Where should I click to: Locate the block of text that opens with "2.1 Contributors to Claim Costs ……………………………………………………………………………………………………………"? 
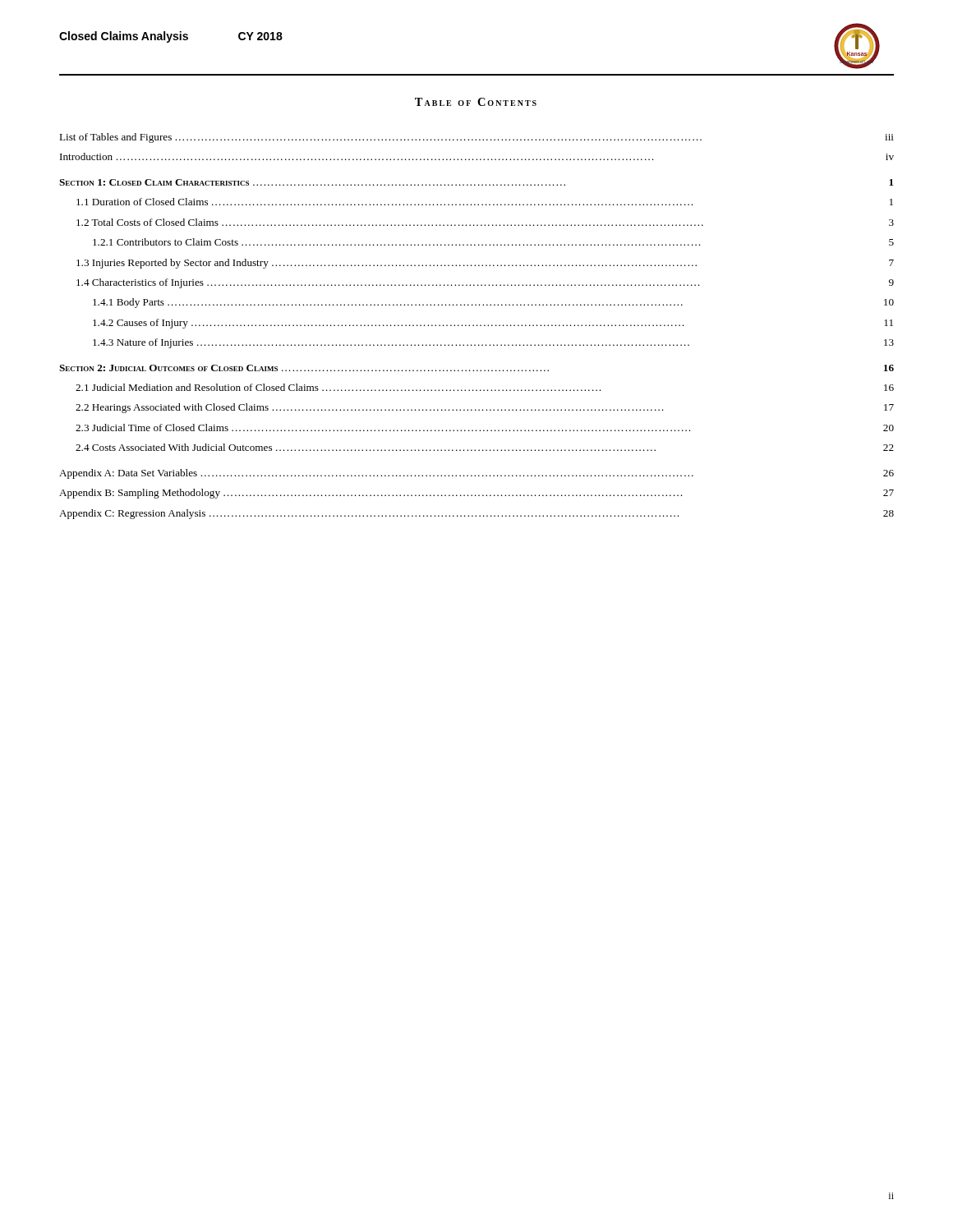click(493, 243)
